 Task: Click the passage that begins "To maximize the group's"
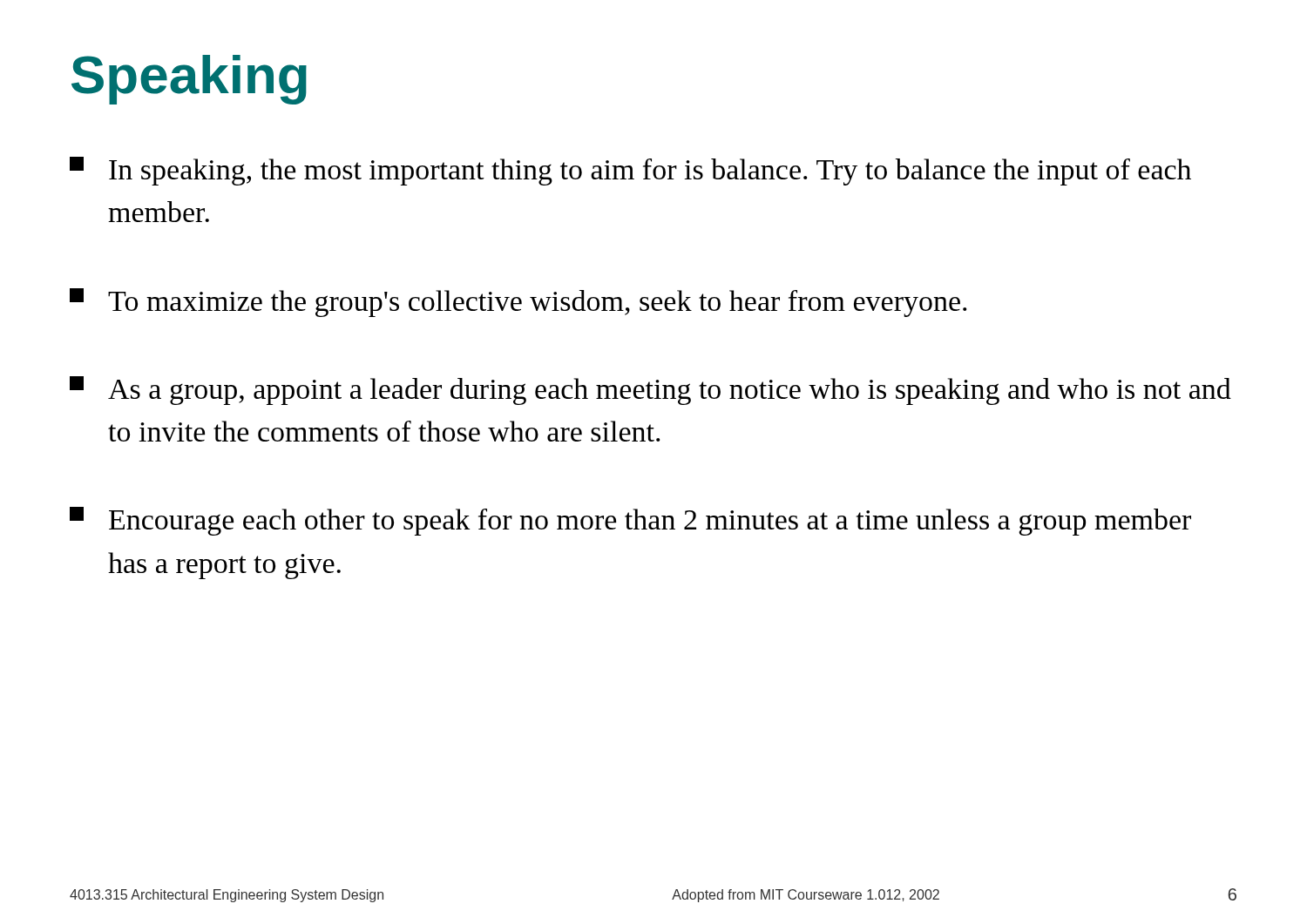pos(519,301)
